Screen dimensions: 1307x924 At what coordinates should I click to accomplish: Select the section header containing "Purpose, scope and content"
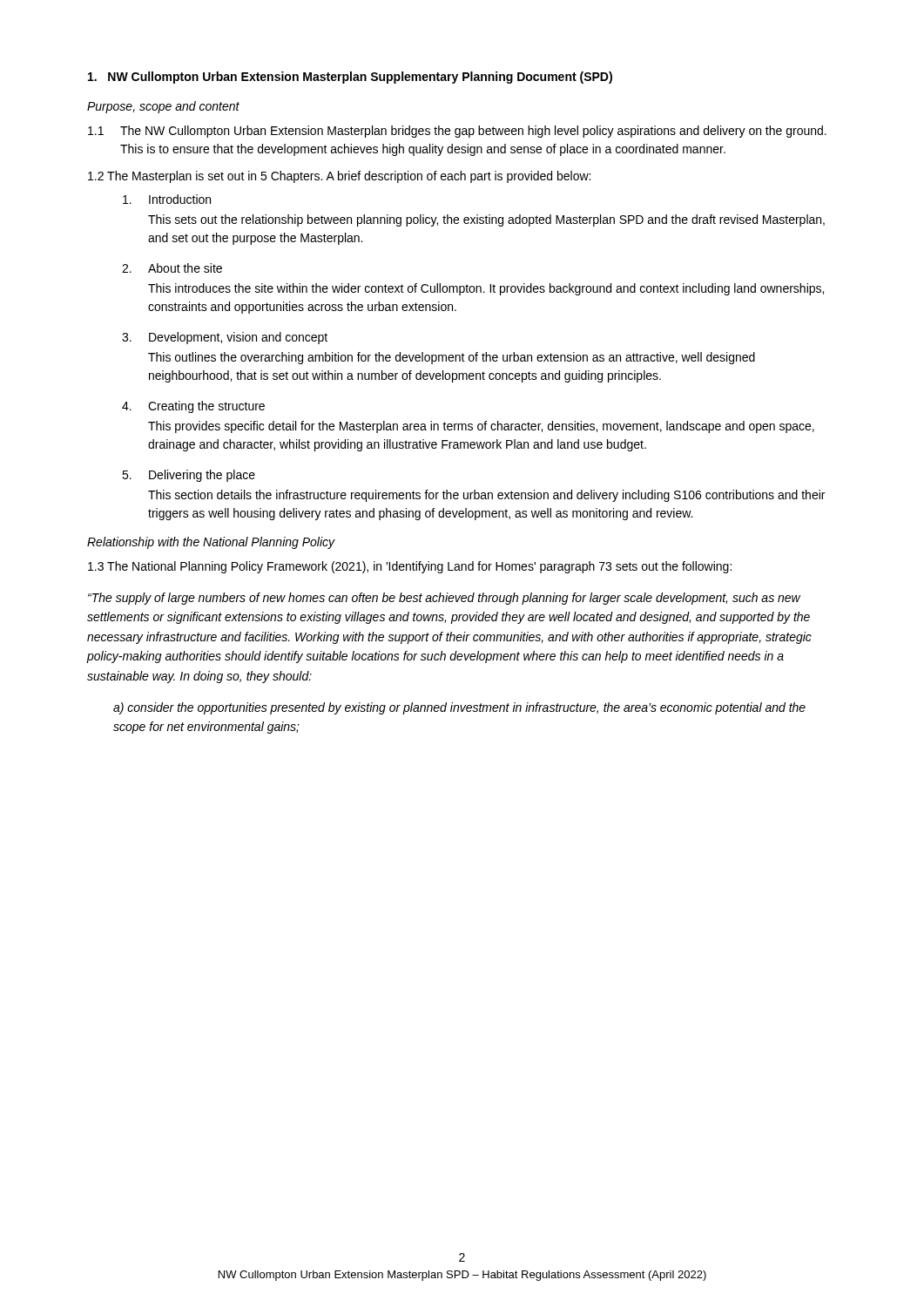click(163, 106)
